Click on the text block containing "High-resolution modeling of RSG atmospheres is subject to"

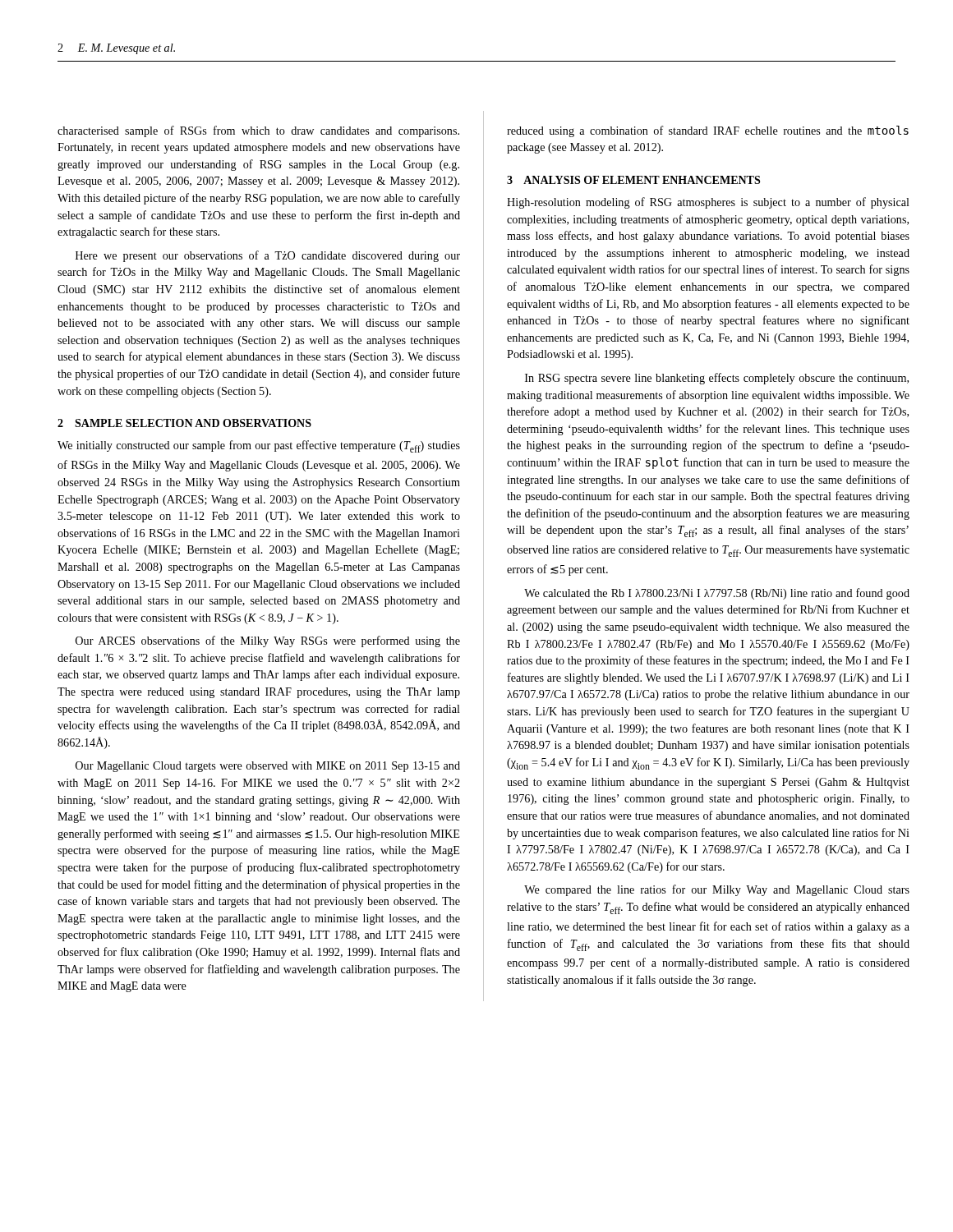tap(708, 278)
